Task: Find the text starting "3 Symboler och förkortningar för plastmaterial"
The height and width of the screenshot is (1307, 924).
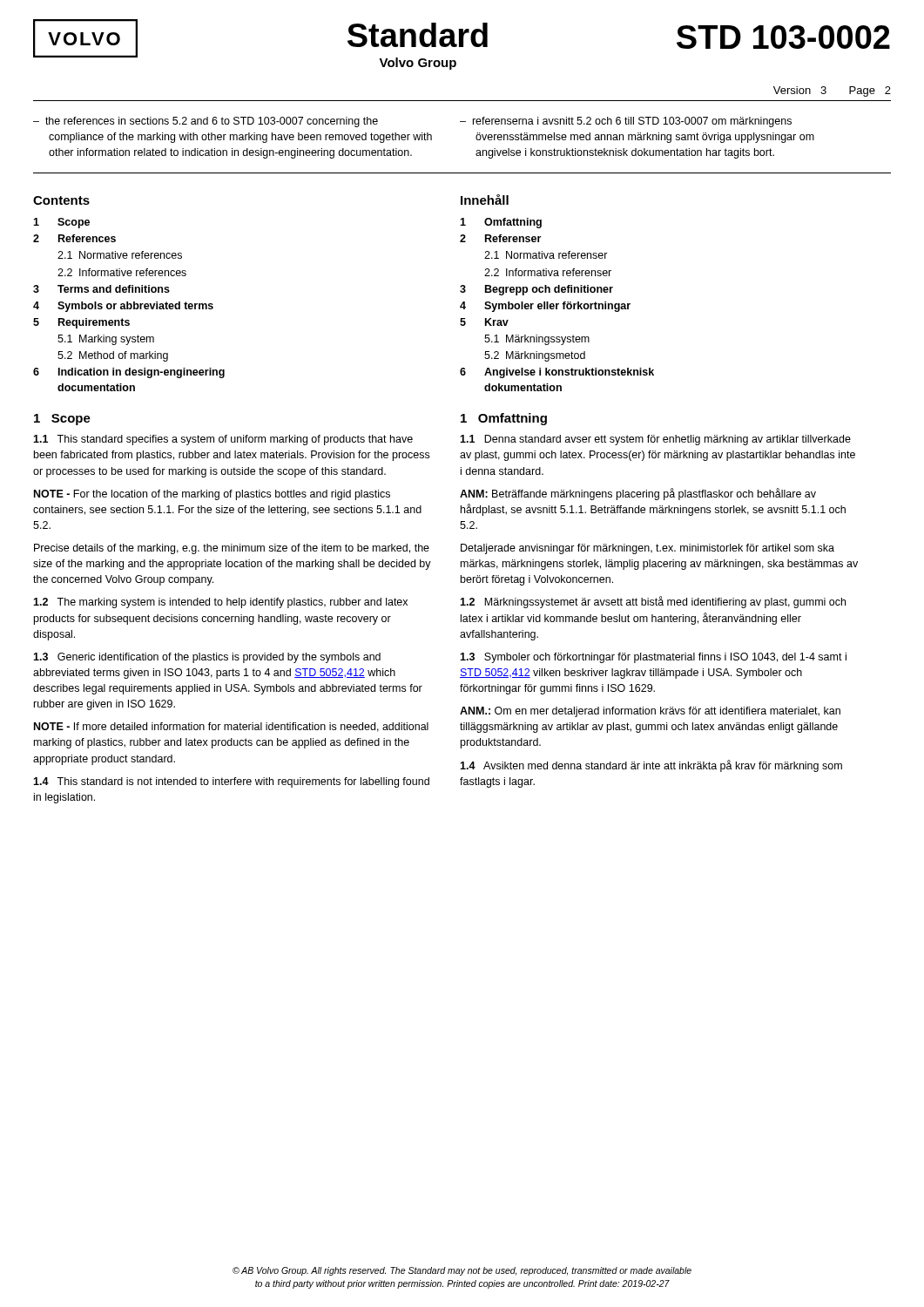Action: click(653, 673)
